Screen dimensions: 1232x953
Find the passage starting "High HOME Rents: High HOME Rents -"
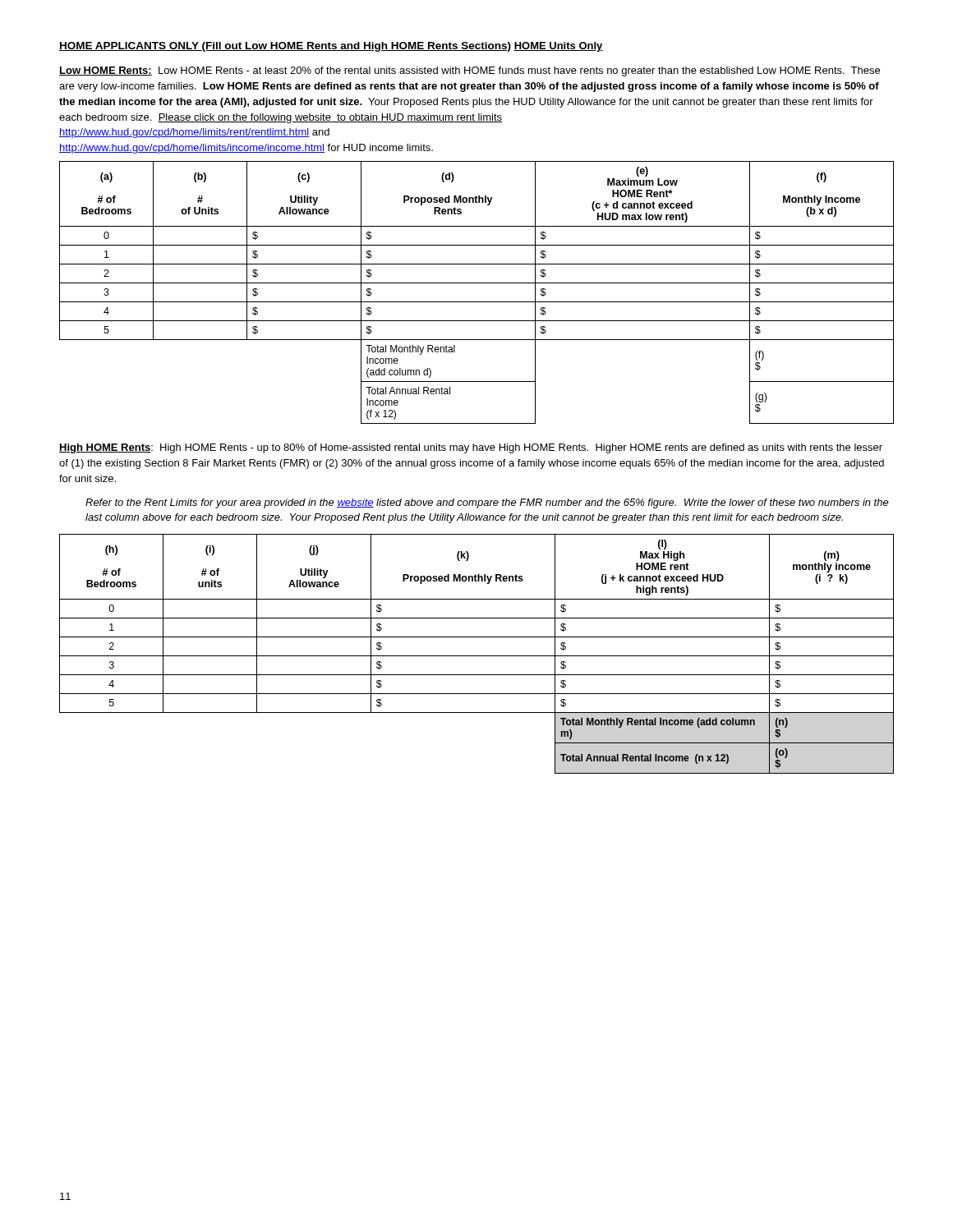(x=472, y=463)
